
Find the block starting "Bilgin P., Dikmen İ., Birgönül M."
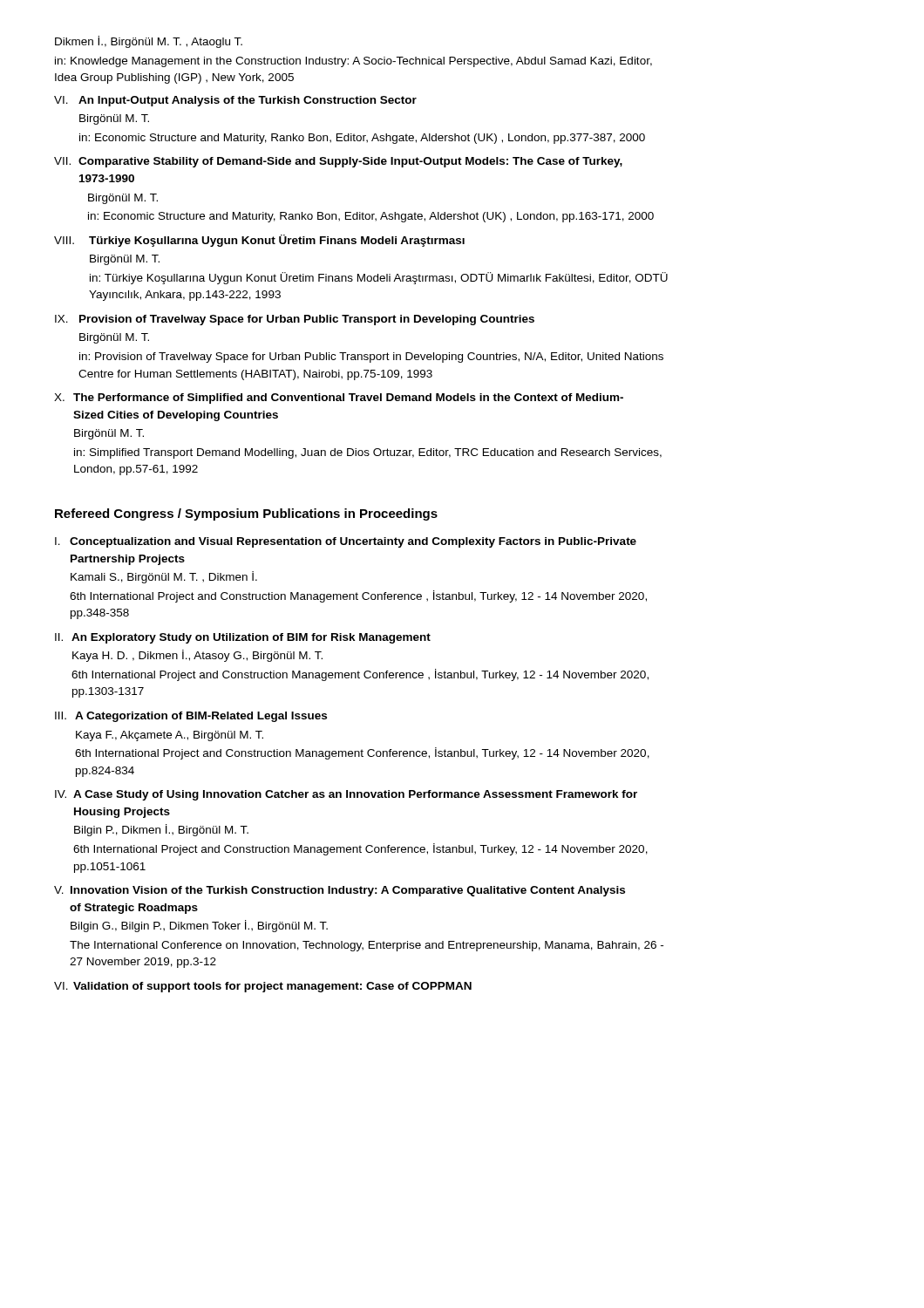[161, 830]
